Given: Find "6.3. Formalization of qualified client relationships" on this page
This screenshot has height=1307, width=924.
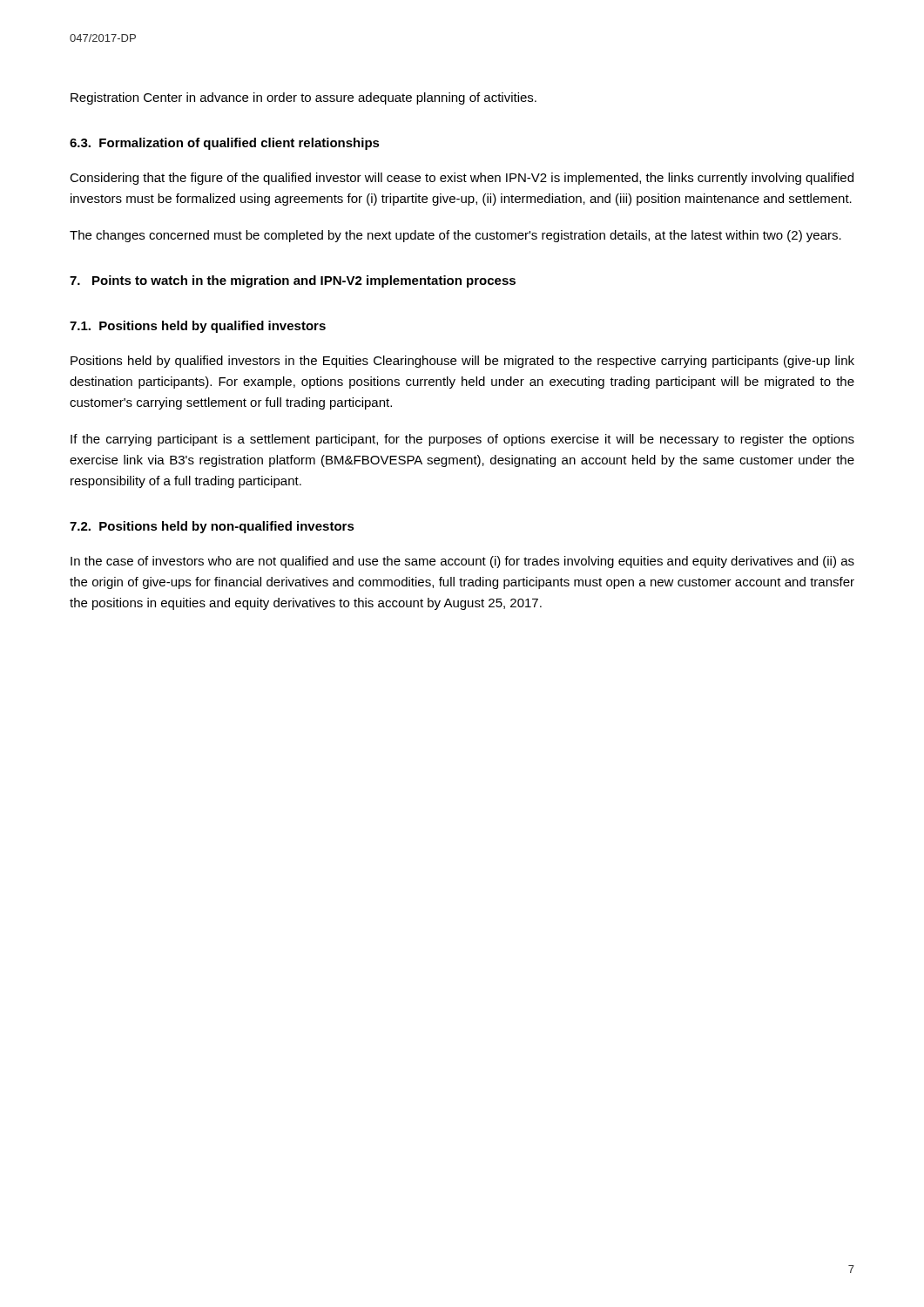Looking at the screenshot, I should tap(225, 142).
